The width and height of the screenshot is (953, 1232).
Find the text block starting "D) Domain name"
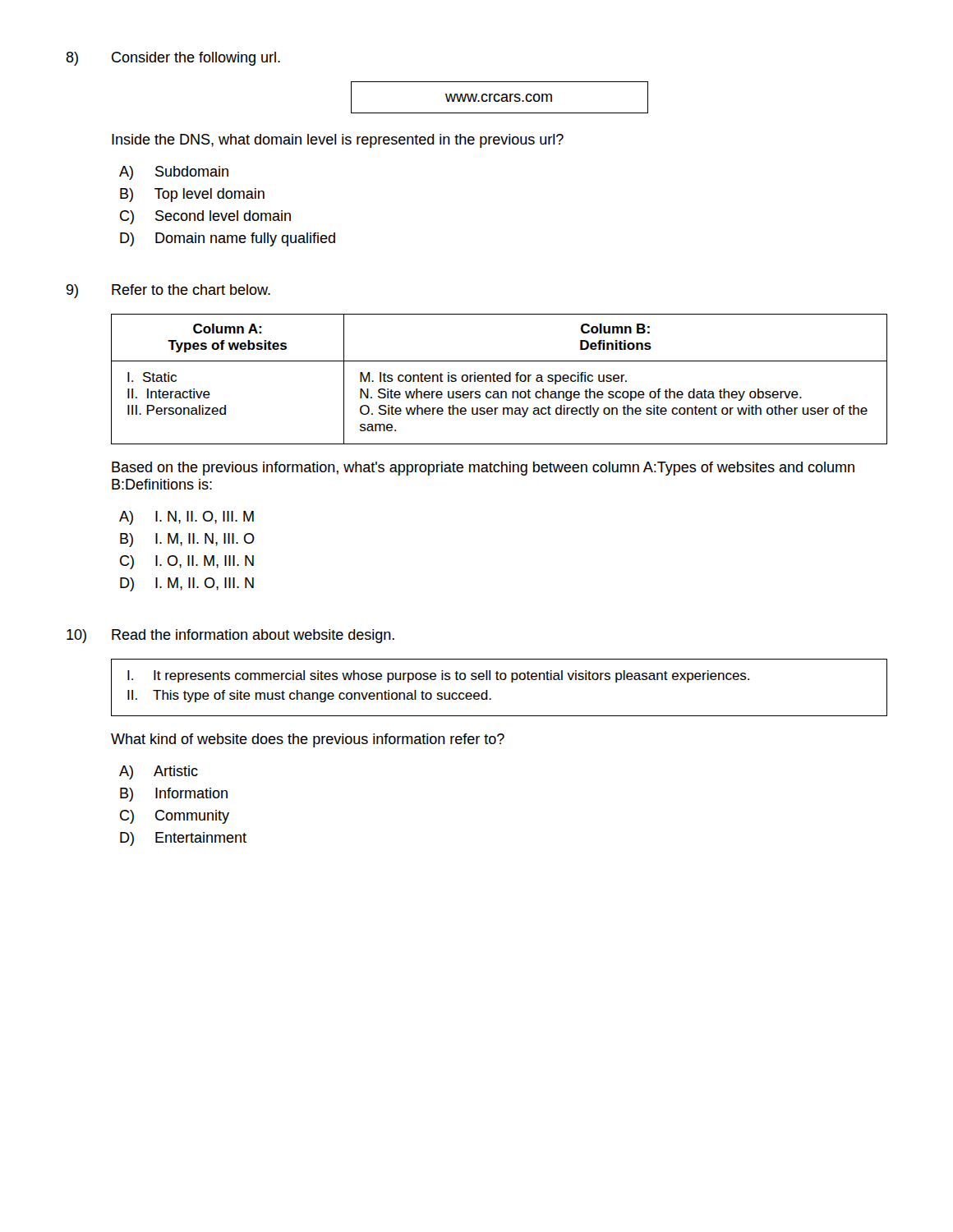[x=228, y=239]
